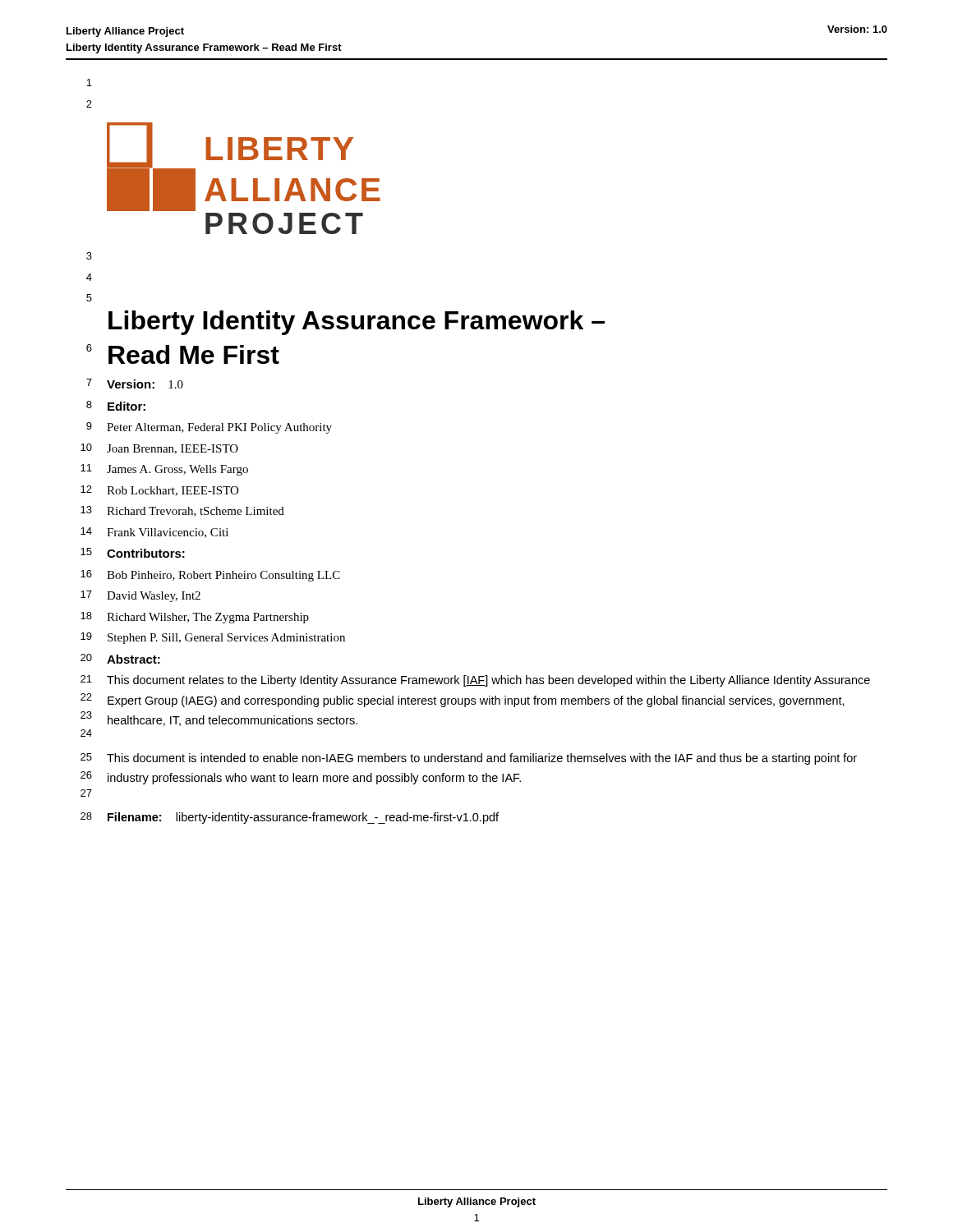Where does it say "14 Frank Villavicencio, Citi"?

pos(154,533)
